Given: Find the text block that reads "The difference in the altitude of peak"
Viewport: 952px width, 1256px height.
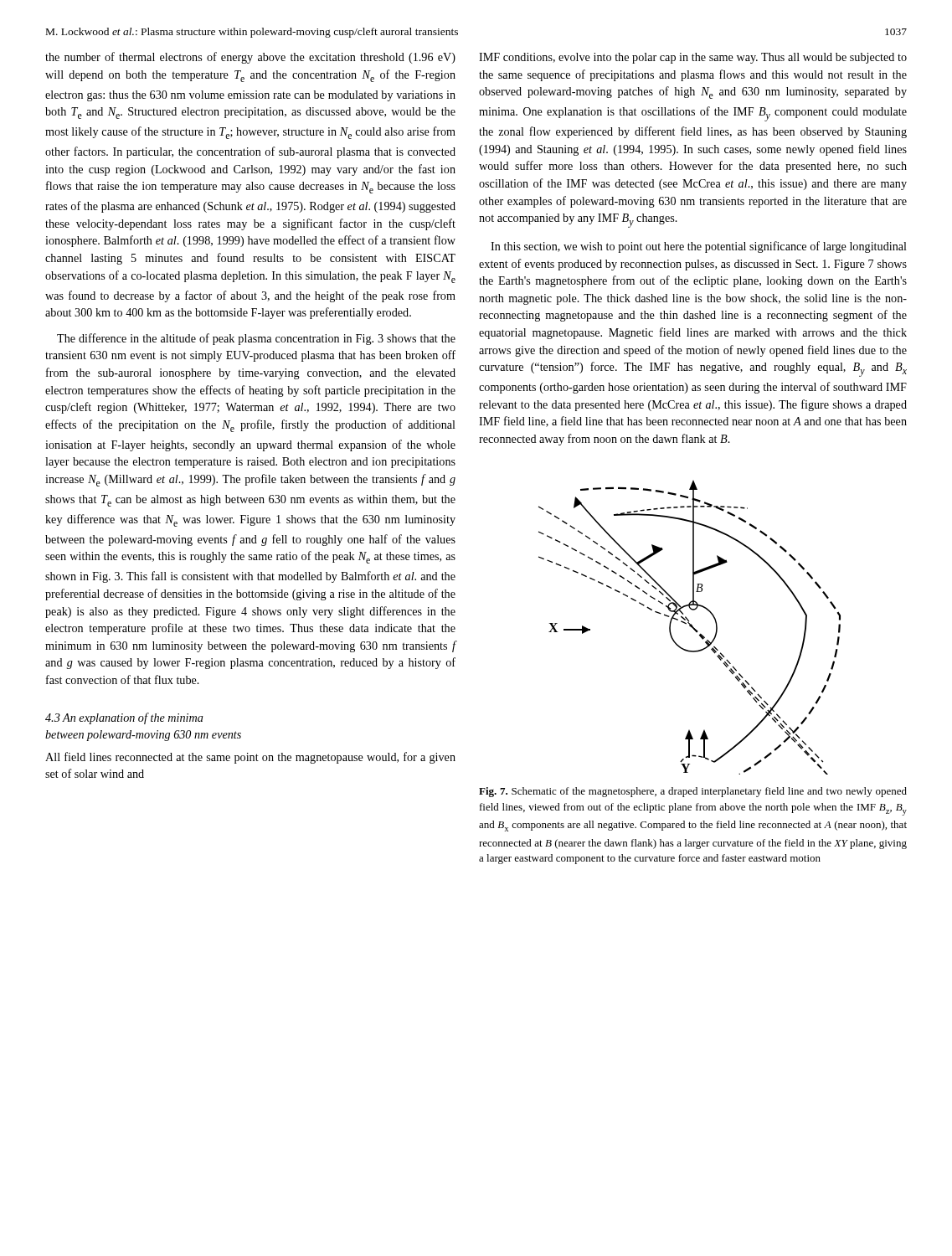Looking at the screenshot, I should [250, 509].
